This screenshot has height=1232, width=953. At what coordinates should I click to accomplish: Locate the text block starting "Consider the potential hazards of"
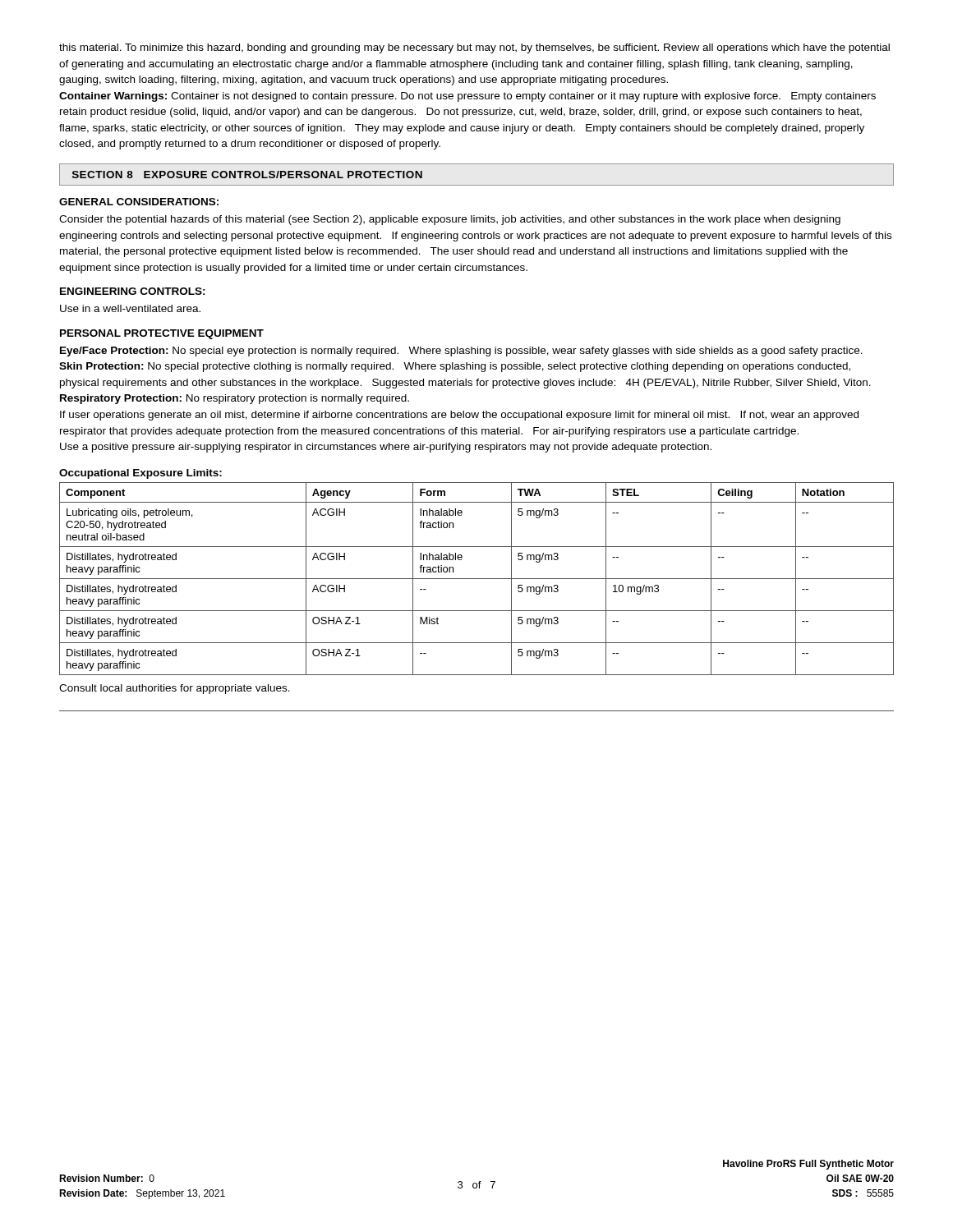[x=476, y=243]
